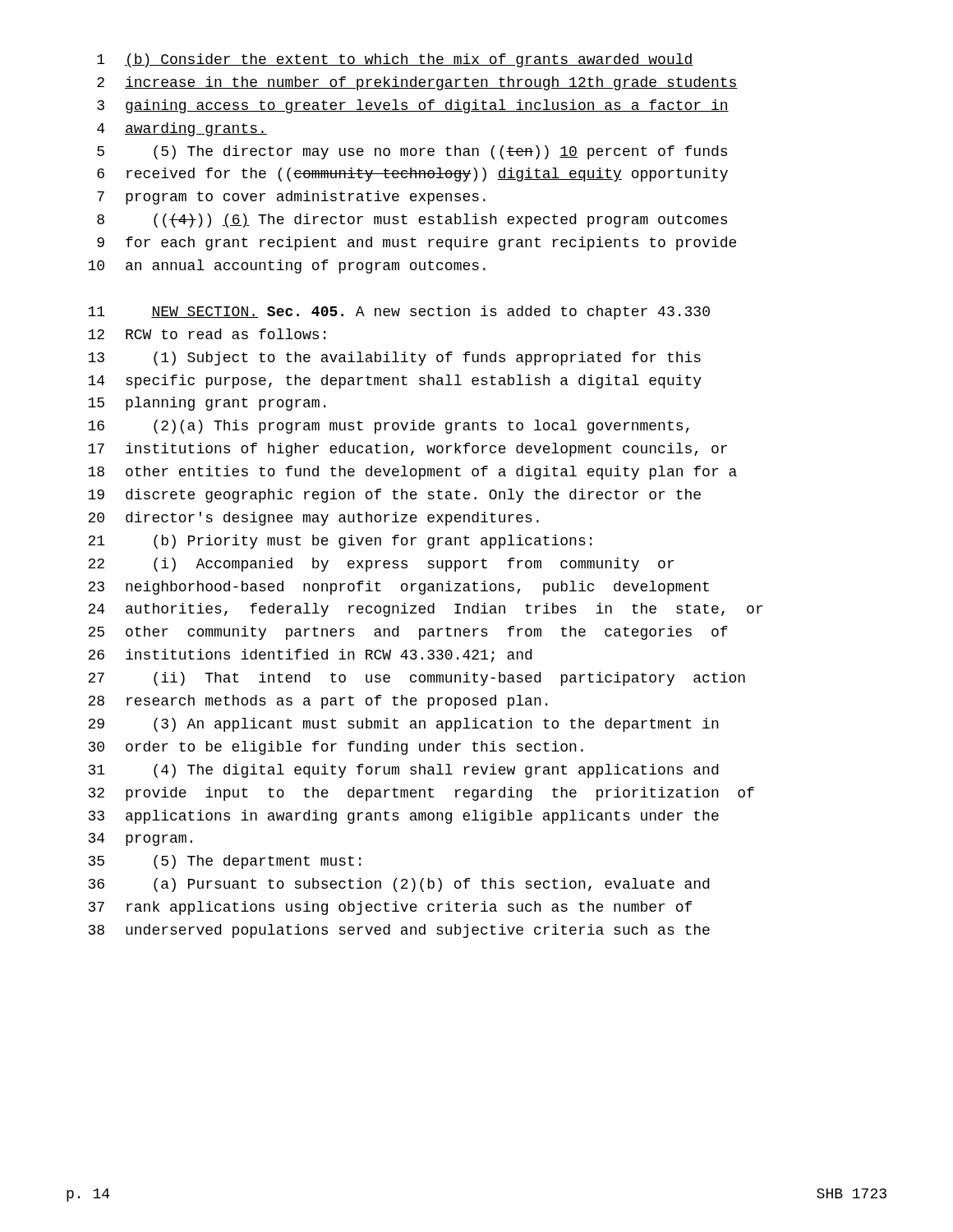Screen dimensions: 1232x953
Task: Select the list item that reads "22 (i) Accompanied by express support from community"
Action: click(476, 565)
